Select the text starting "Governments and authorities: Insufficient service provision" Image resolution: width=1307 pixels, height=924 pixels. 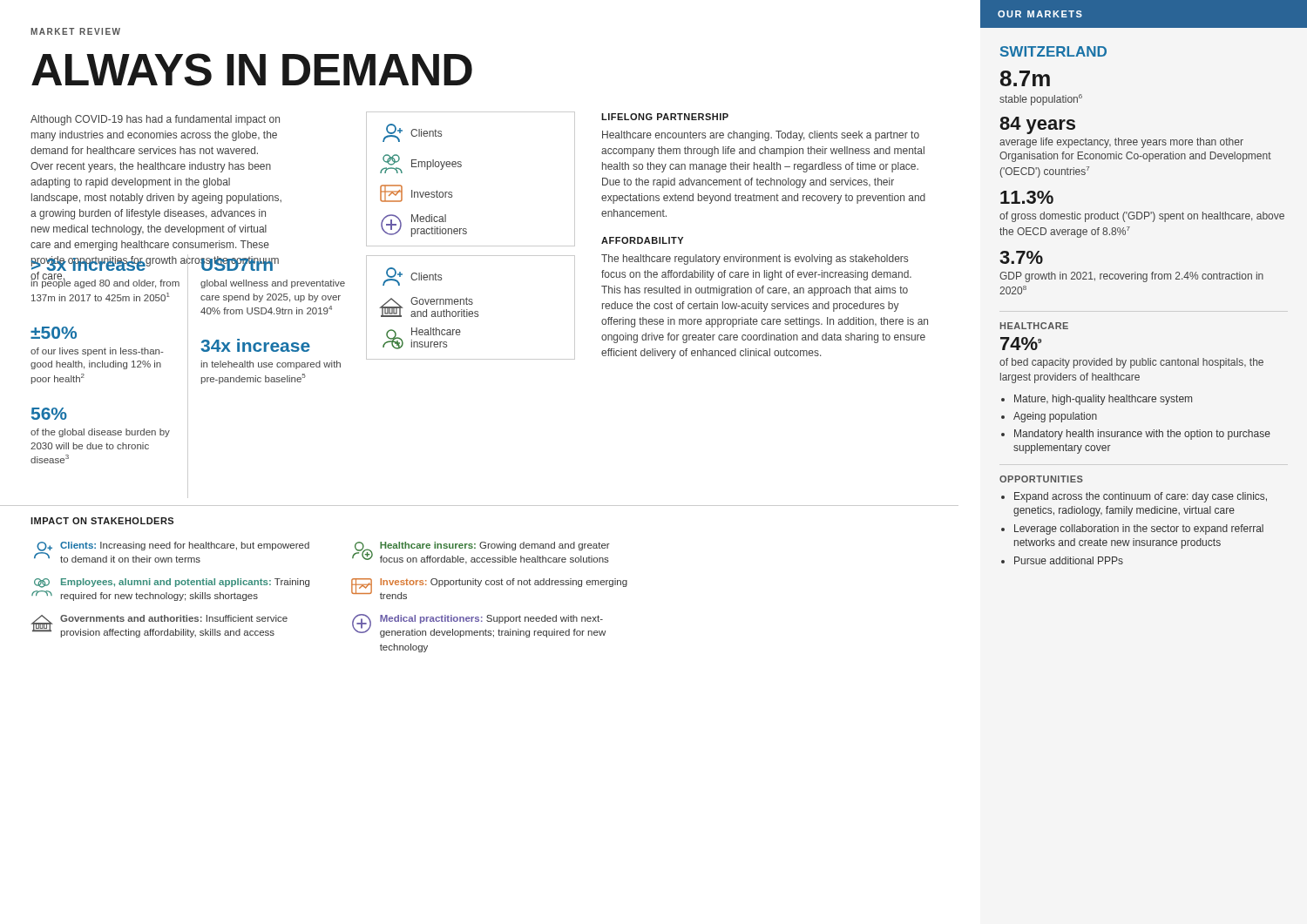click(x=173, y=626)
